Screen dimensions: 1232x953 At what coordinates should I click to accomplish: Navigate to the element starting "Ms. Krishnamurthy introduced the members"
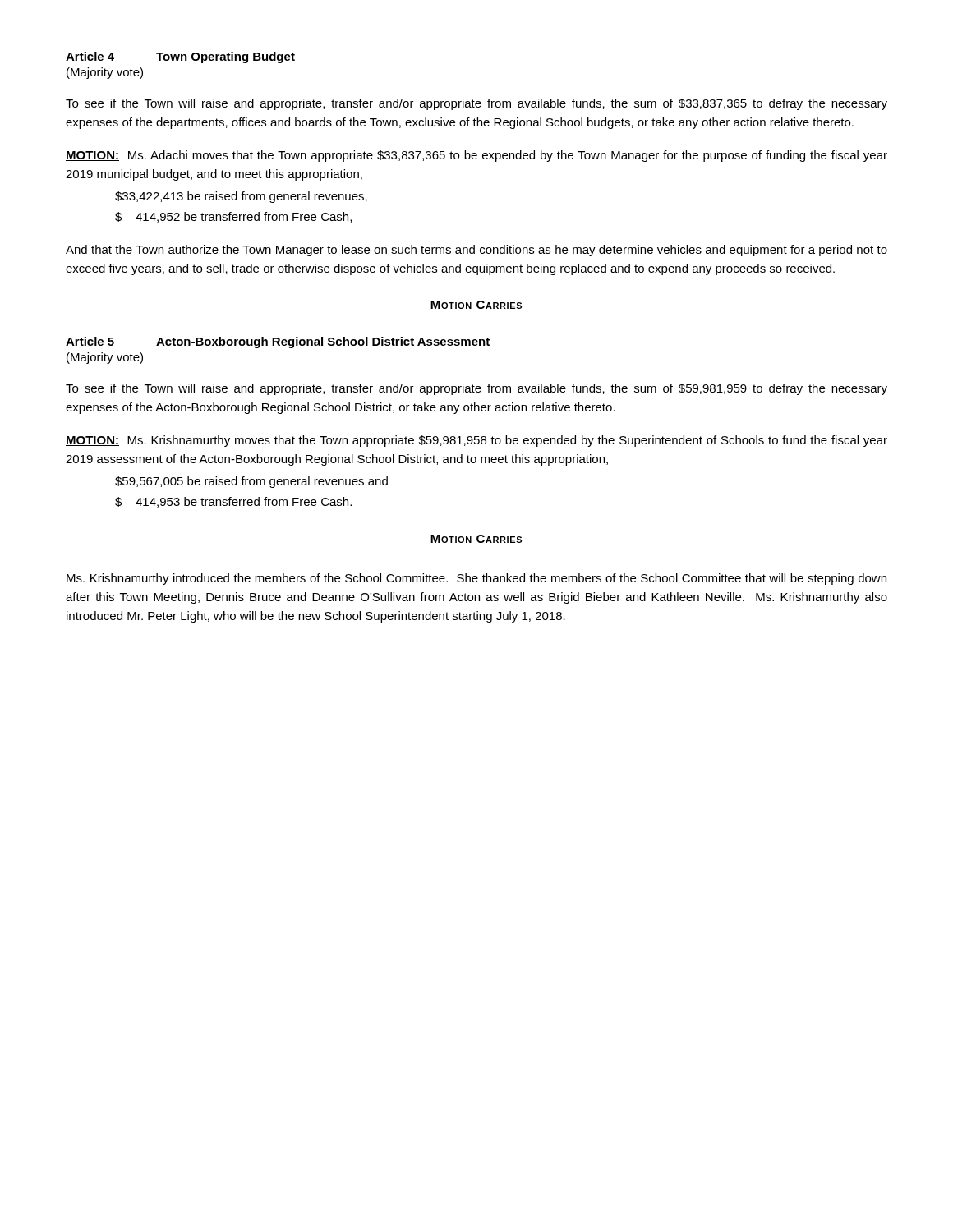point(476,596)
